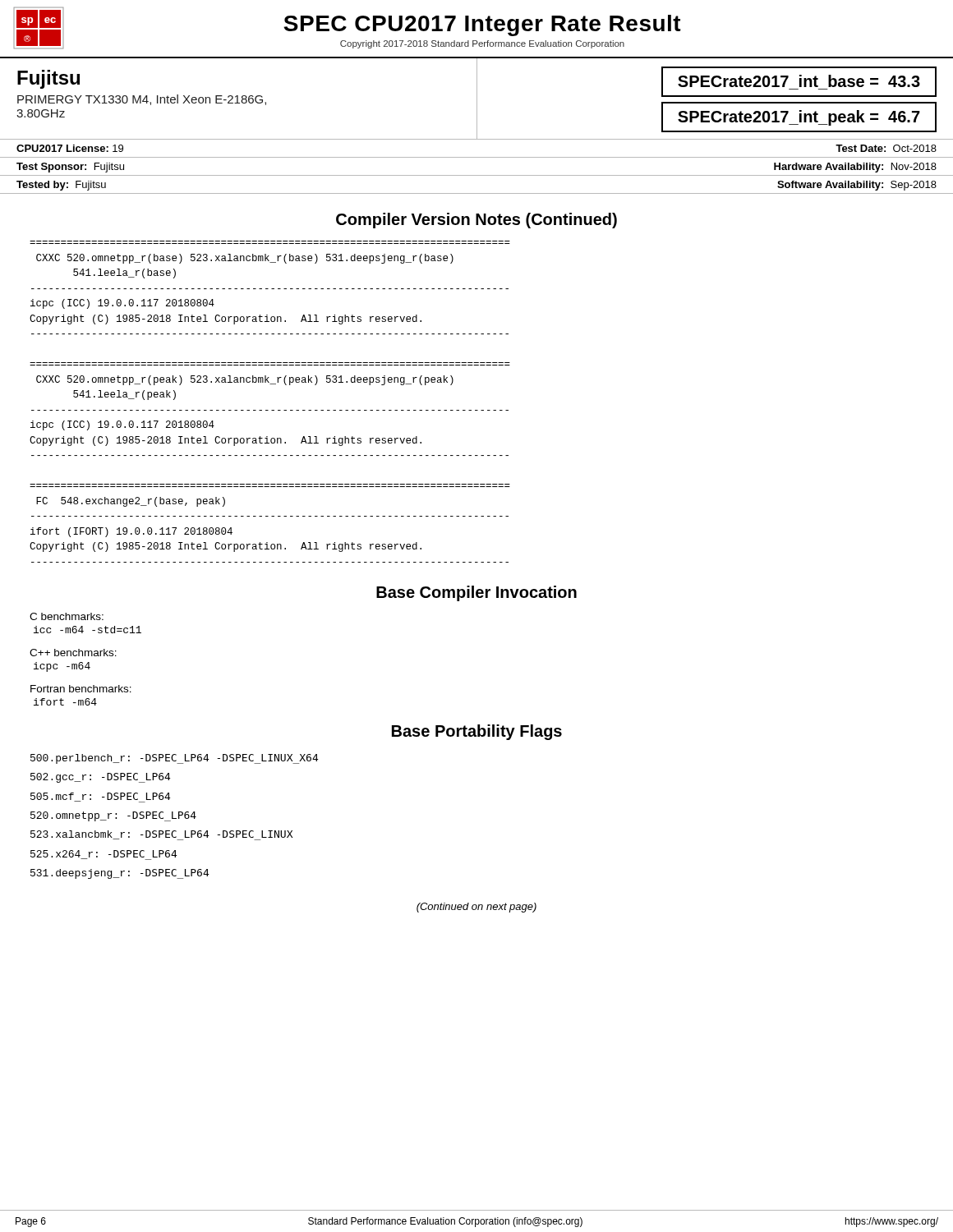Viewport: 953px width, 1232px height.
Task: Locate the block starting "SPECrate2017_int_base = 43.3 SPECrate2017_int_peak ="
Action: (799, 99)
